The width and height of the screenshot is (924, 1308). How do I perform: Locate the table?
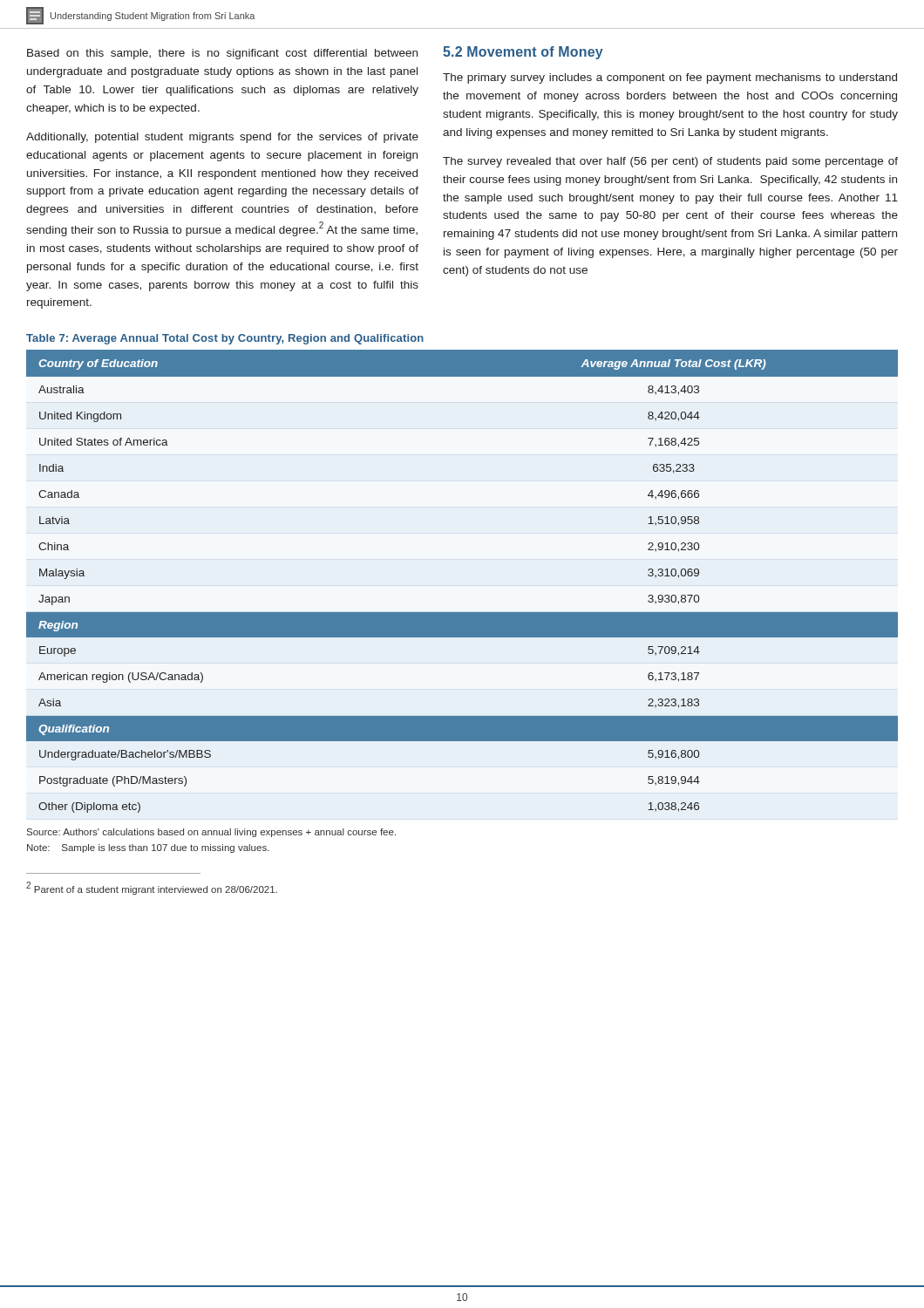point(462,585)
